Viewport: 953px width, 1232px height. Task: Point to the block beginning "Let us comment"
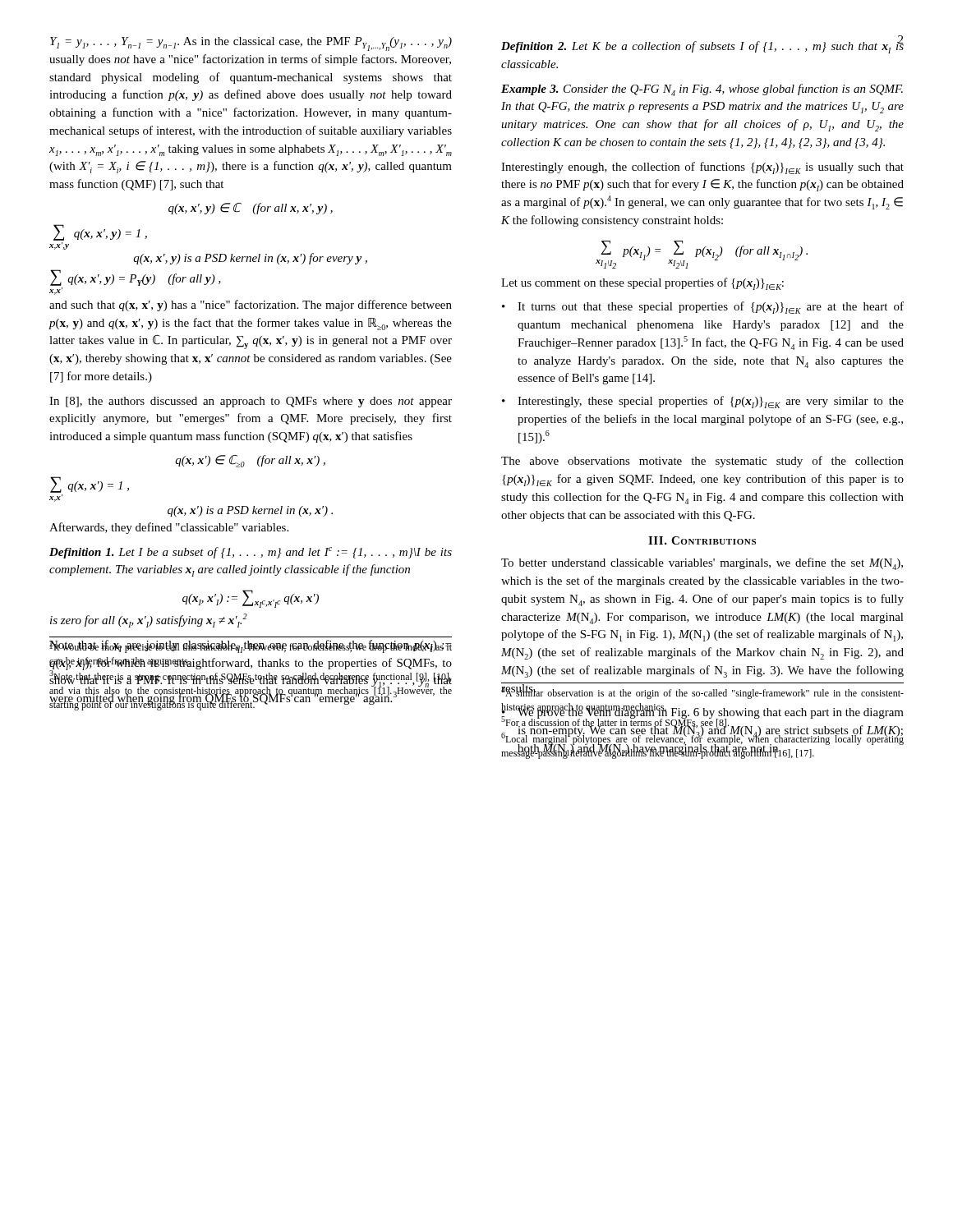[702, 283]
